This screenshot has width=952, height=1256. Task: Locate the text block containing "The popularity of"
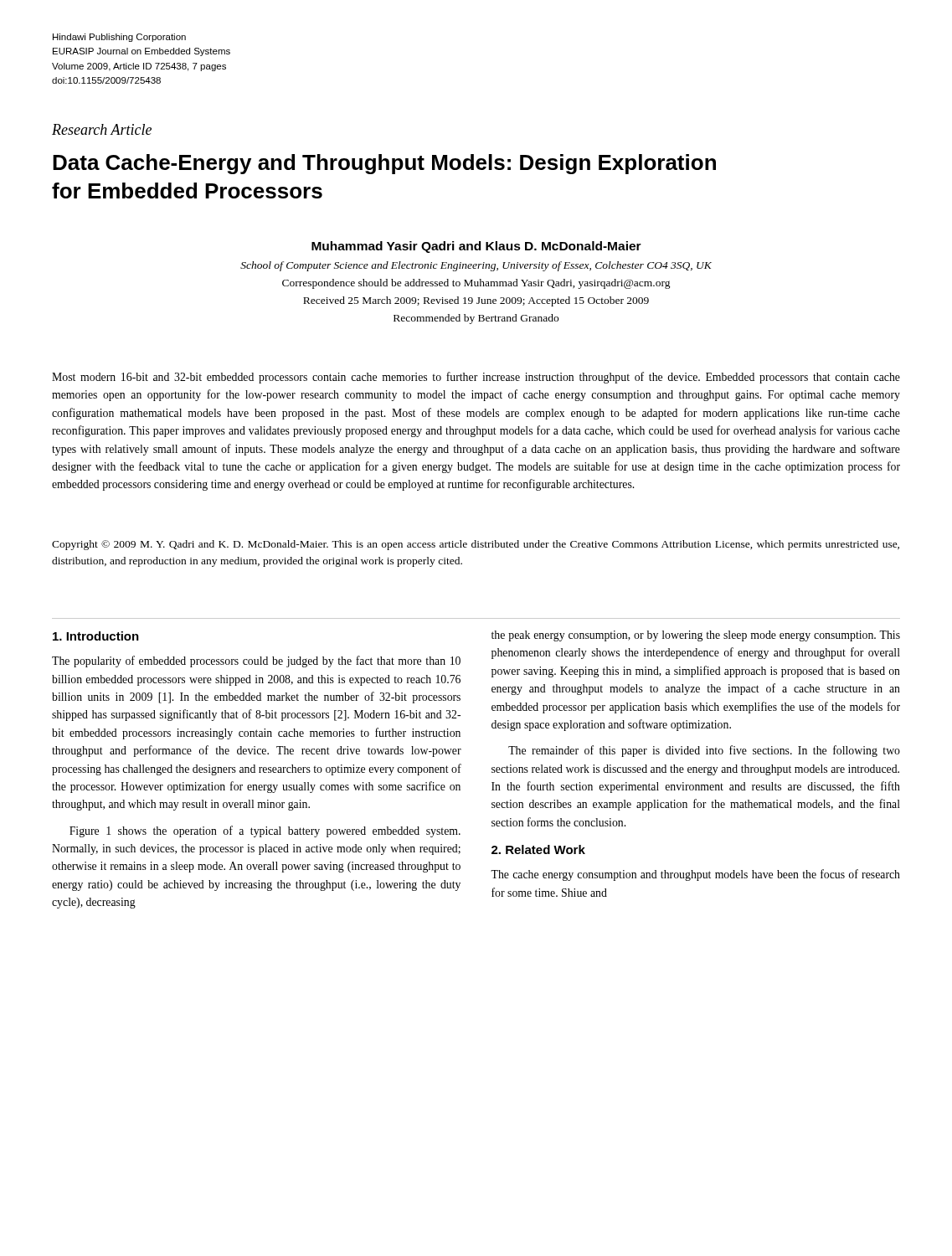[256, 782]
